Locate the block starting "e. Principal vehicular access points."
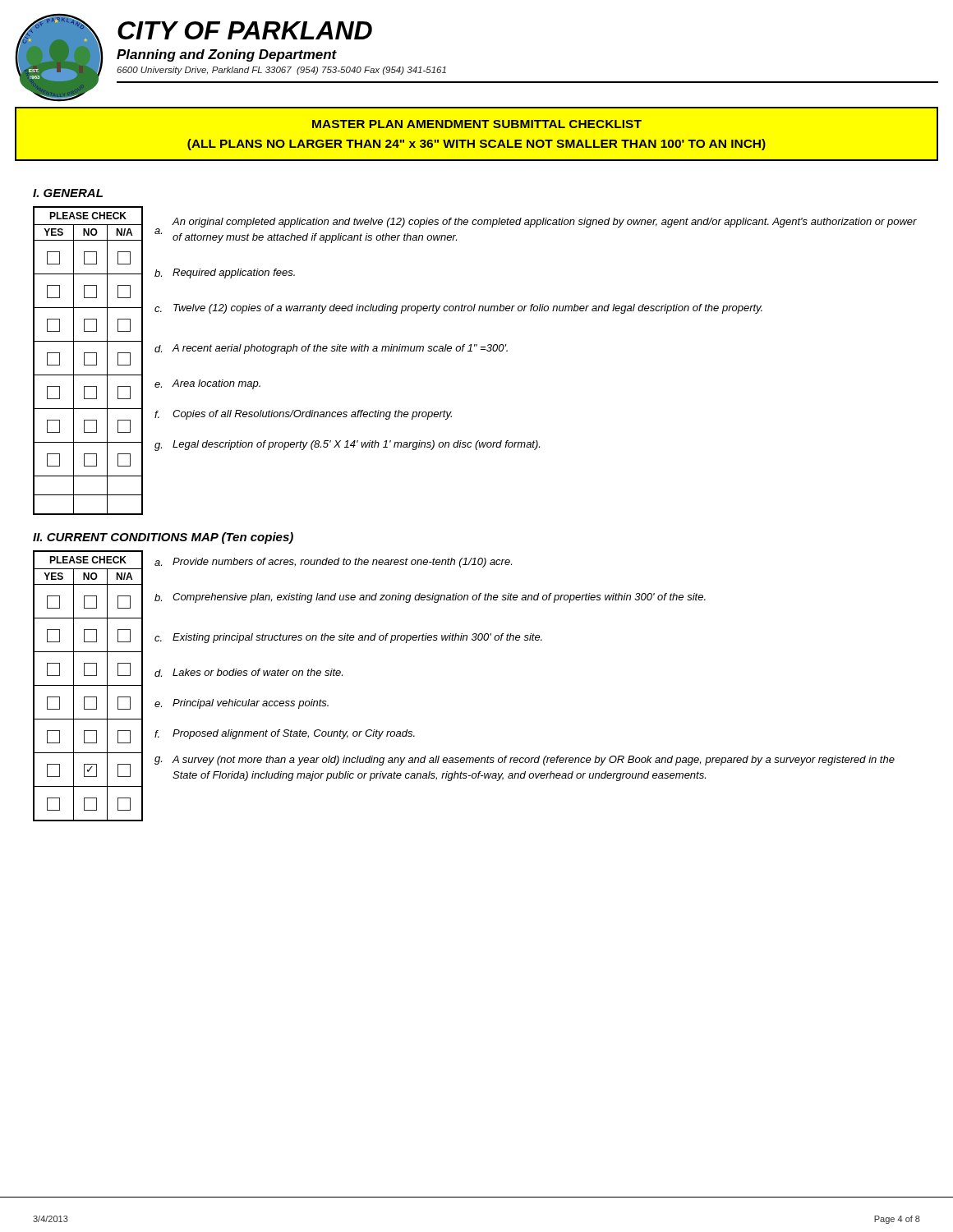This screenshot has width=953, height=1232. (x=242, y=703)
